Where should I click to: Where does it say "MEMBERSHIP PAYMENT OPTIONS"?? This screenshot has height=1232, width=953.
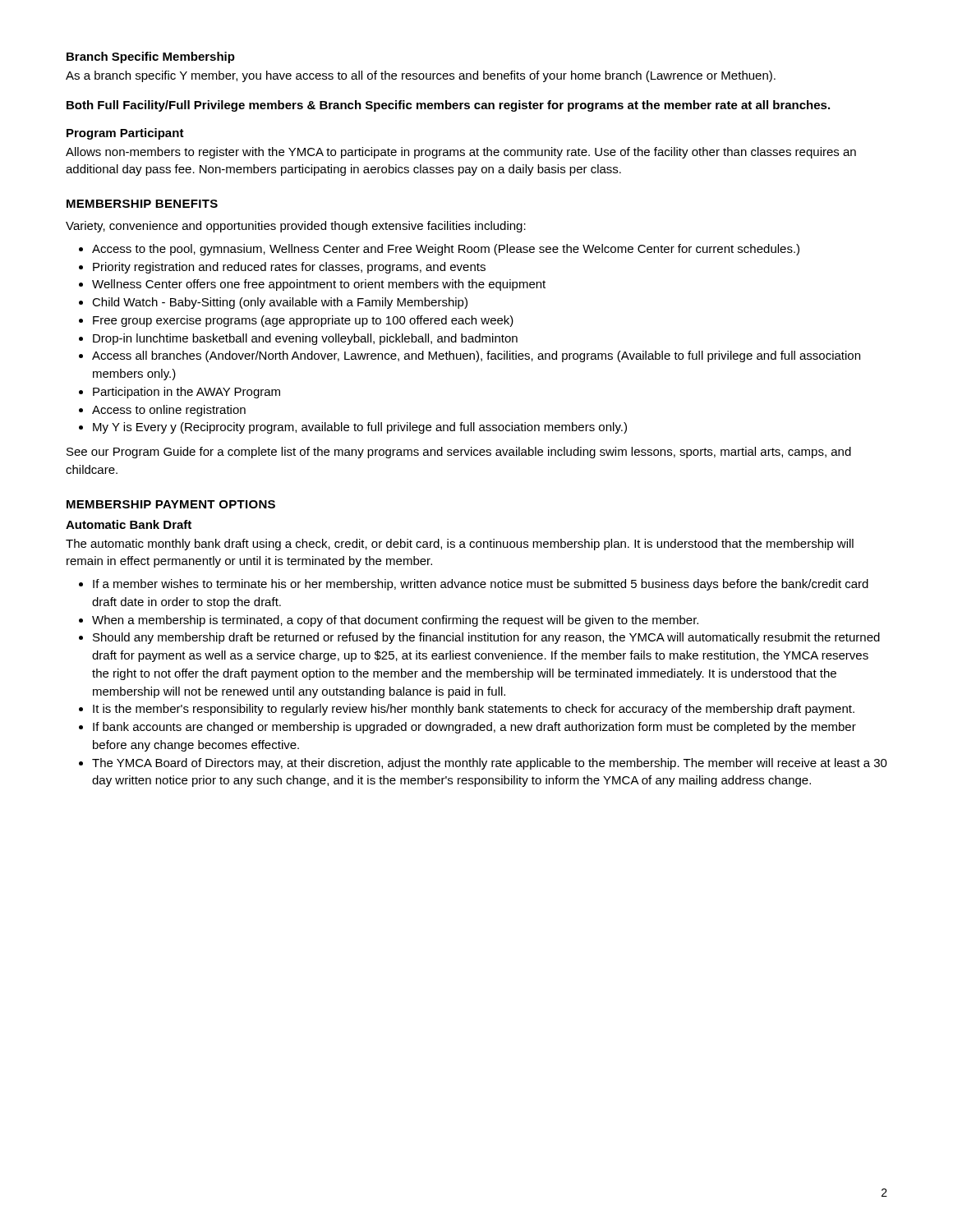171,503
